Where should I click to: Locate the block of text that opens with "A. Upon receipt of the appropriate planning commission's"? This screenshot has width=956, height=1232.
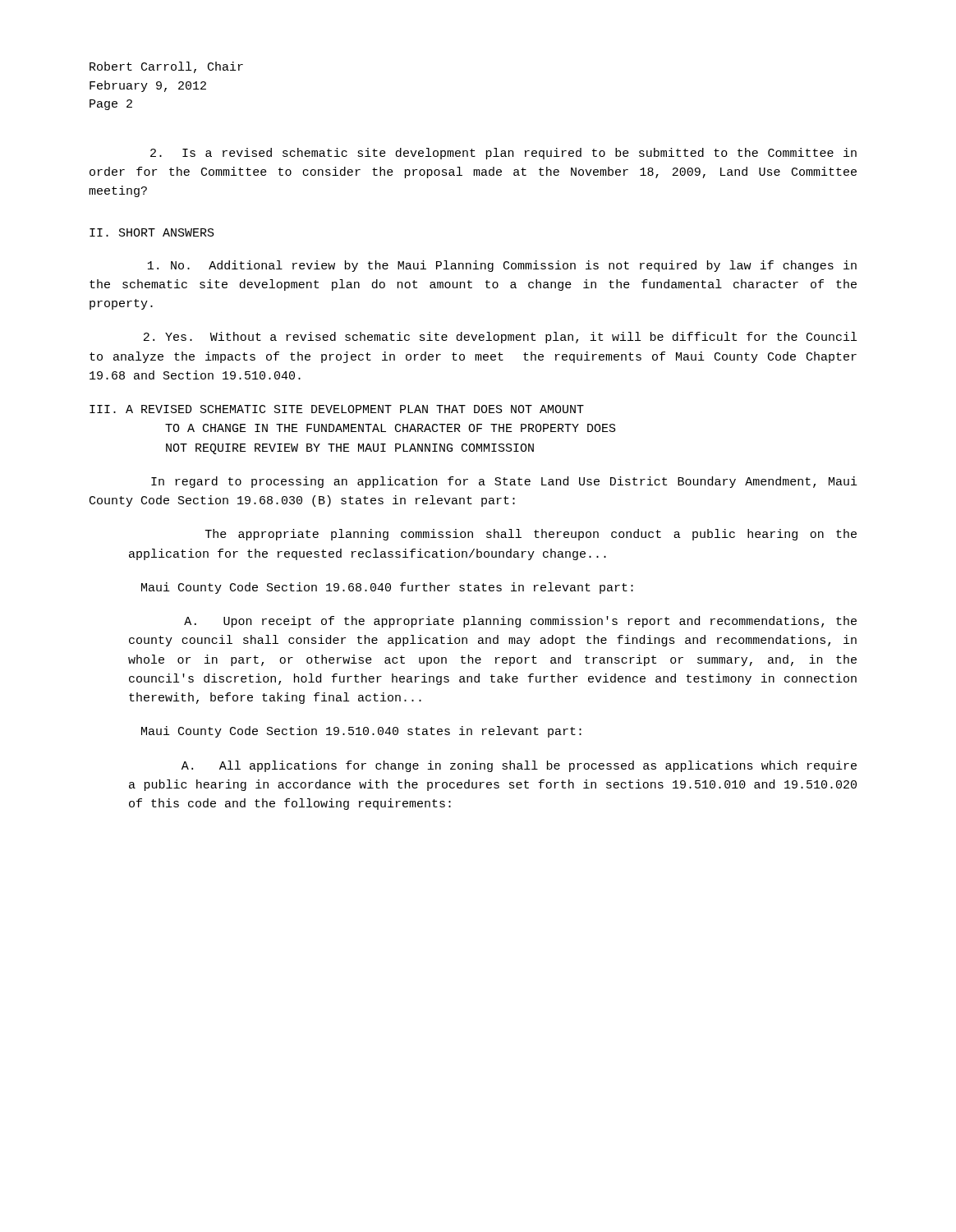pyautogui.click(x=493, y=660)
